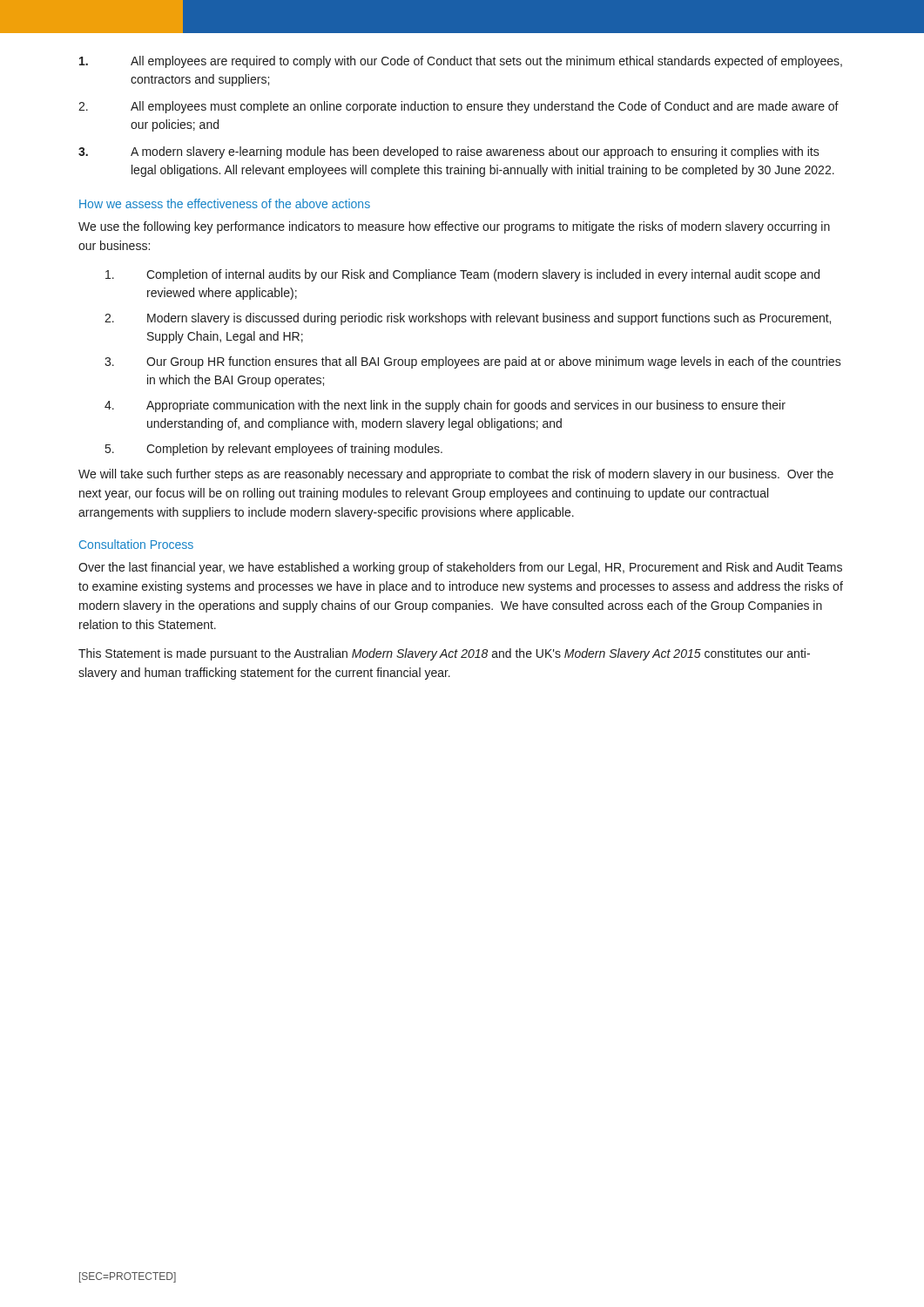Screen dimensions: 1307x924
Task: Navigate to the element starting "5. Completion by relevant employees of"
Action: click(x=274, y=450)
